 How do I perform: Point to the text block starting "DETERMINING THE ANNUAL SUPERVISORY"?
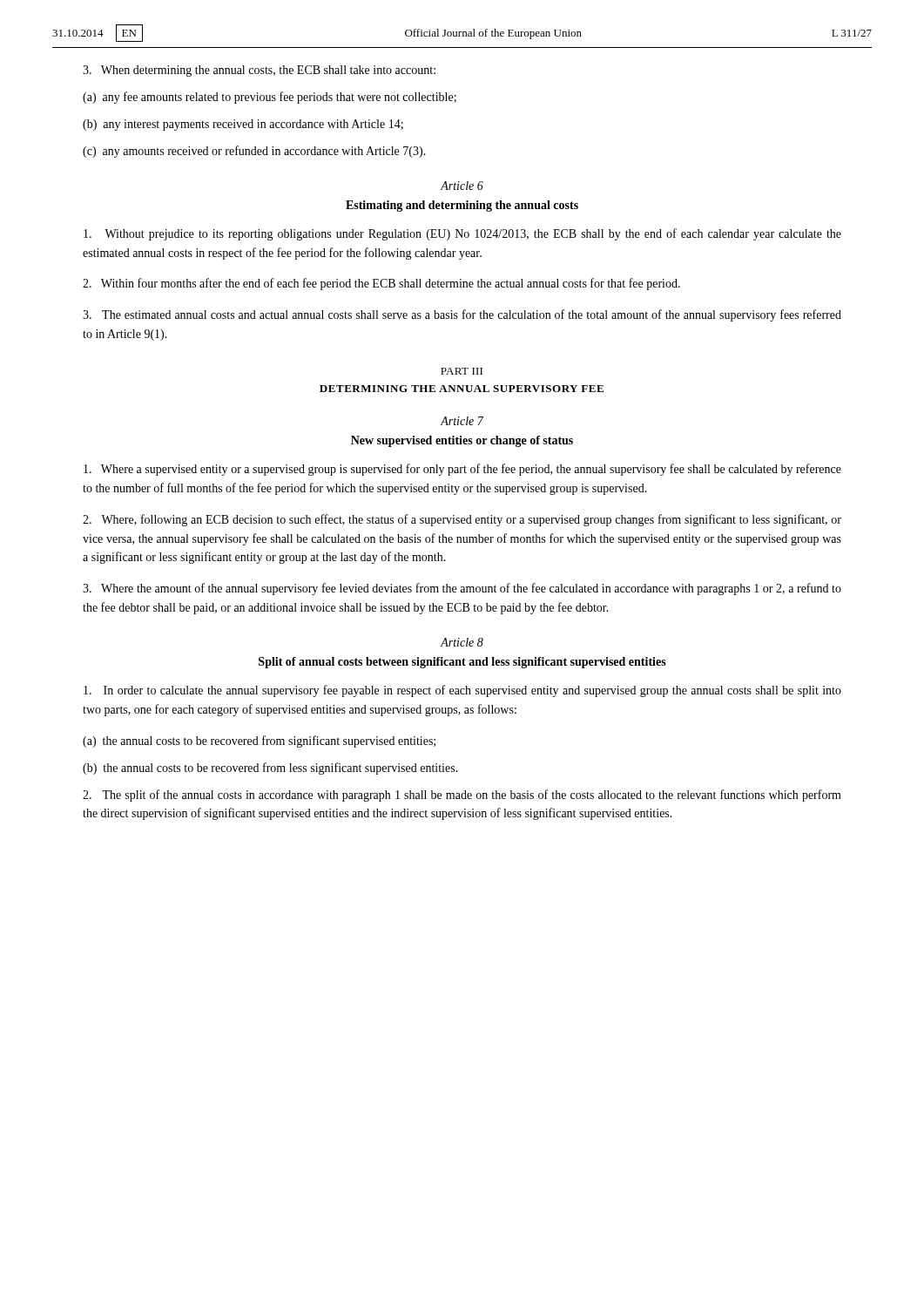tap(462, 389)
